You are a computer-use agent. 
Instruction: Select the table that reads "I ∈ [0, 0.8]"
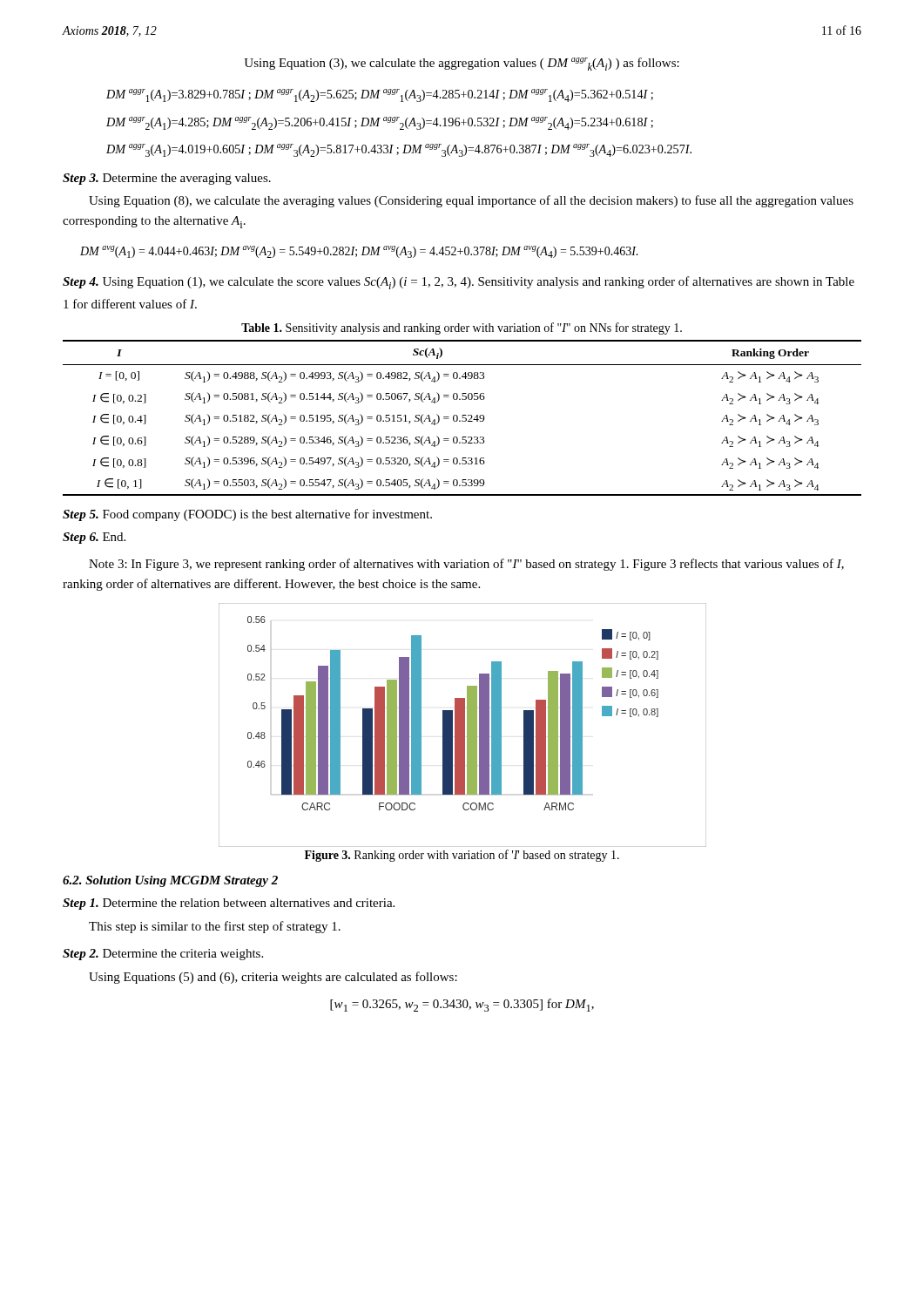click(462, 418)
